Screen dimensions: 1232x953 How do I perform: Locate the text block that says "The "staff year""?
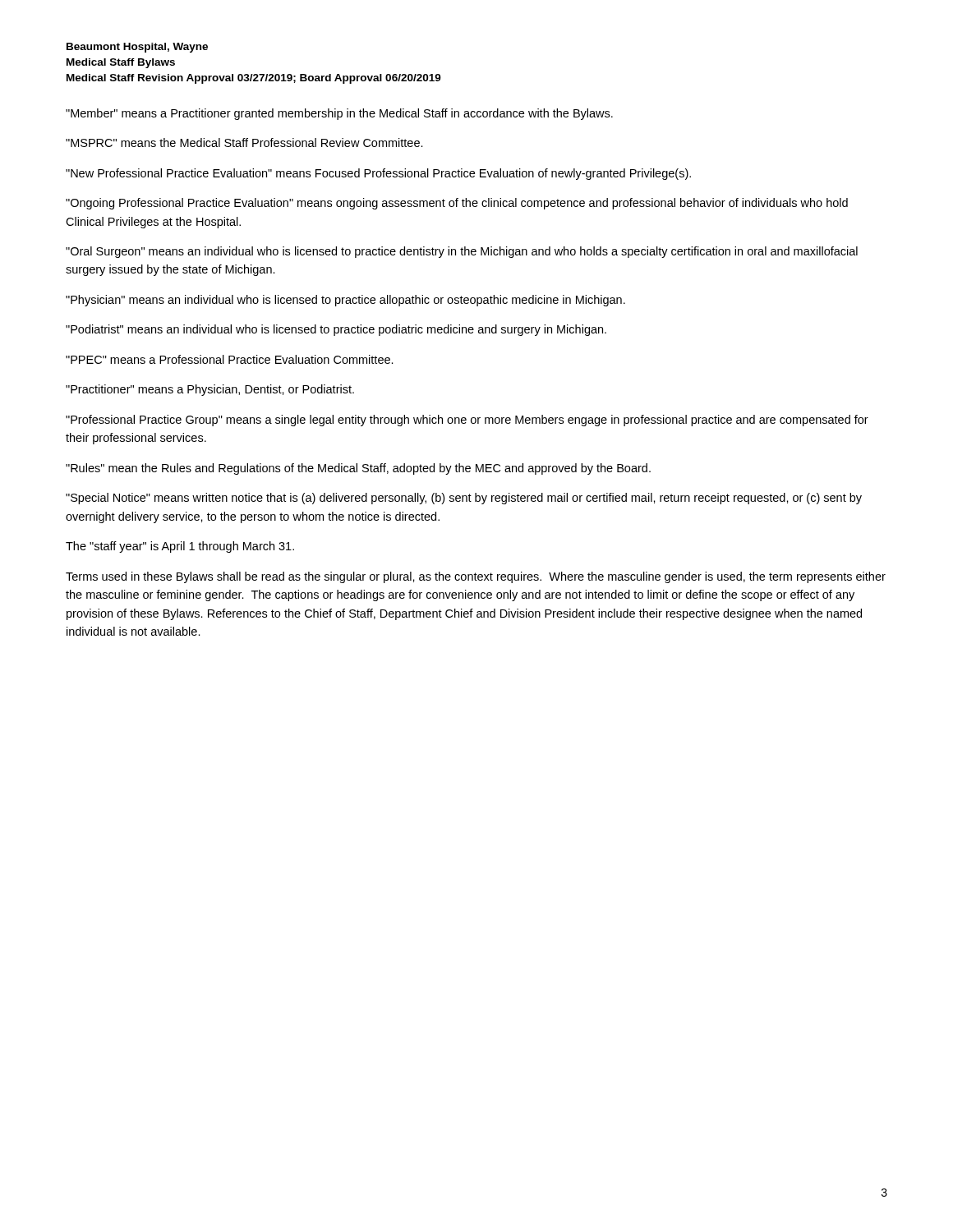point(180,546)
